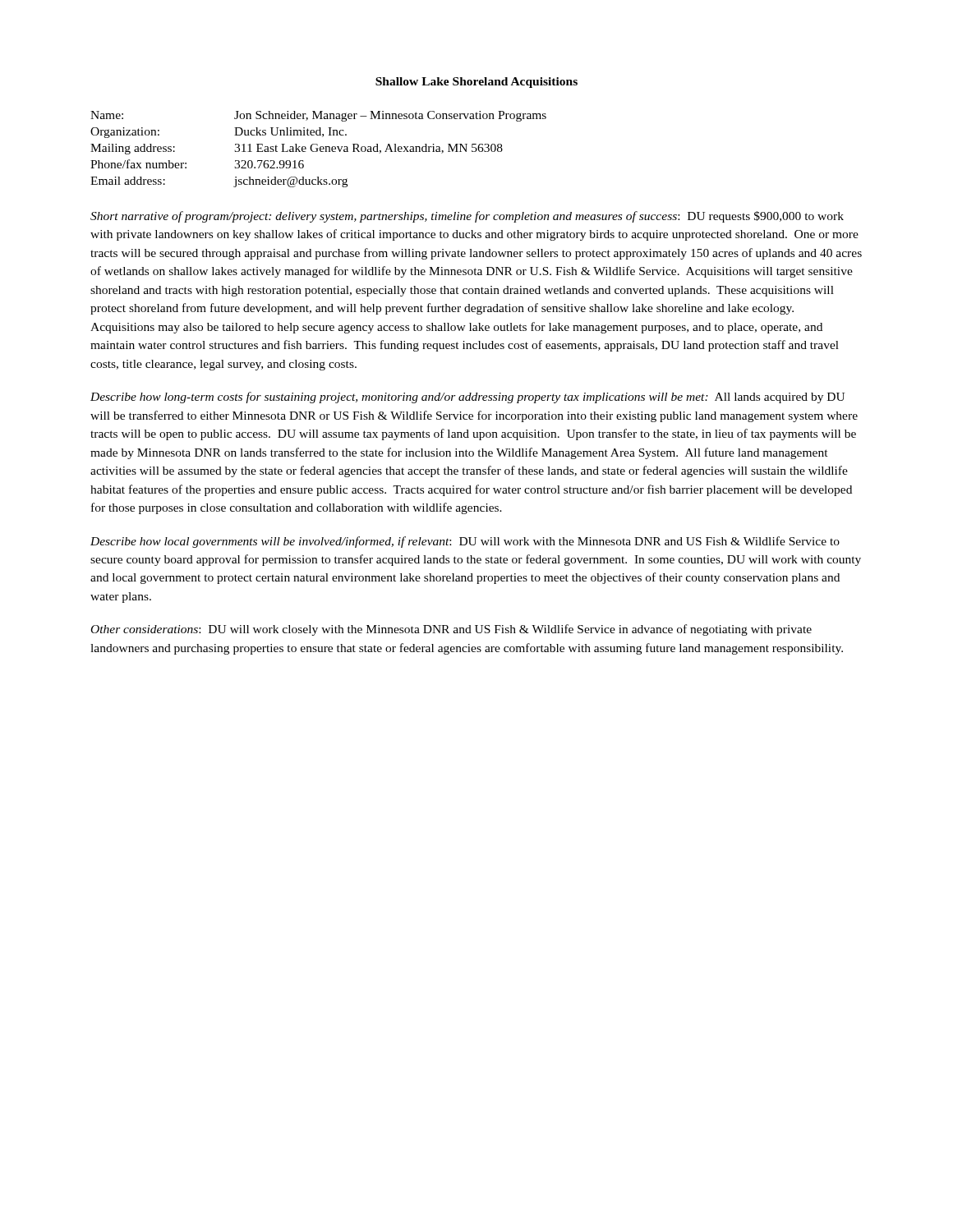Image resolution: width=953 pixels, height=1232 pixels.
Task: Find the block starting "Short narrative of program/project: delivery system, partnerships,"
Action: [x=476, y=289]
